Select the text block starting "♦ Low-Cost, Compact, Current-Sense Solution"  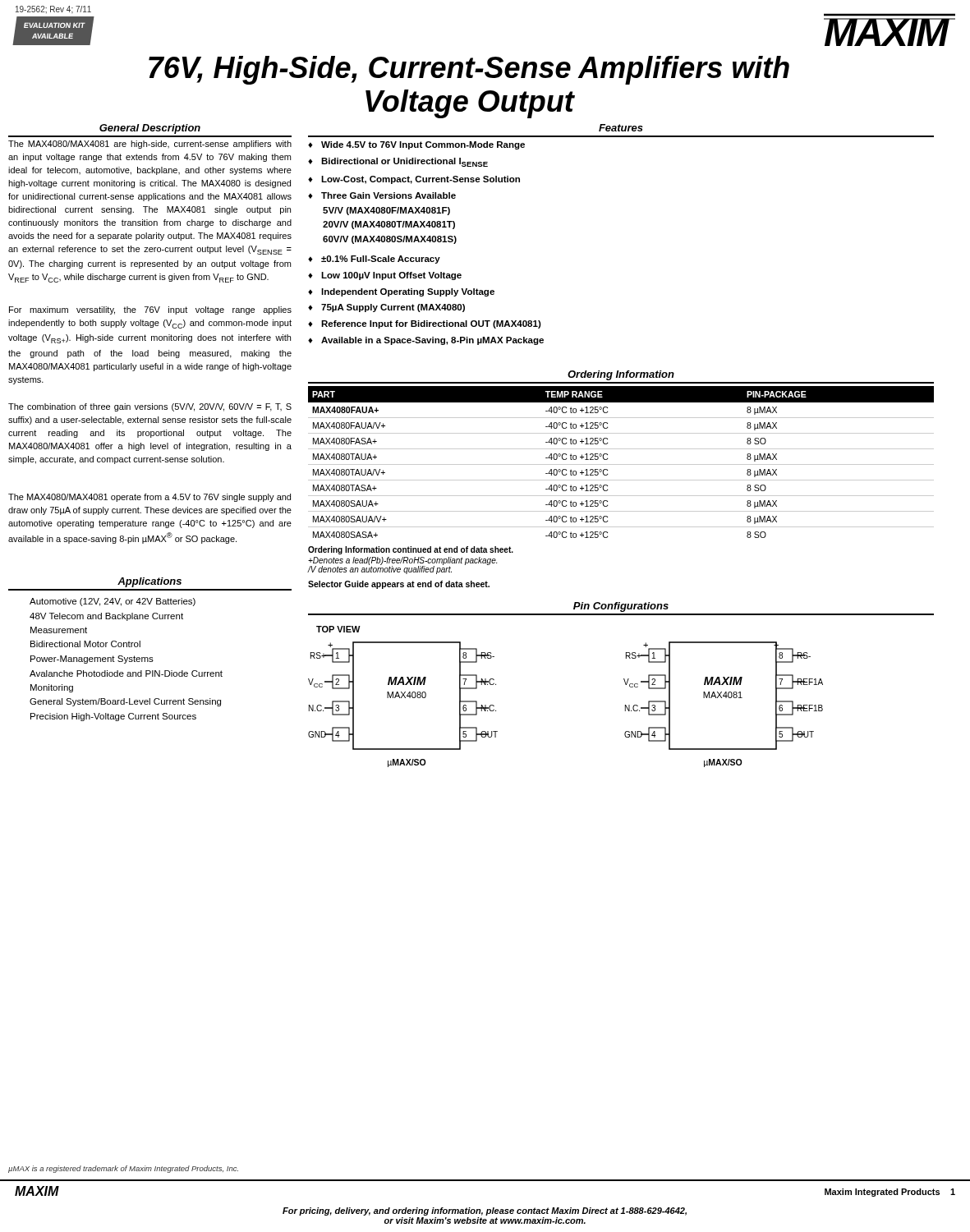pyautogui.click(x=414, y=180)
